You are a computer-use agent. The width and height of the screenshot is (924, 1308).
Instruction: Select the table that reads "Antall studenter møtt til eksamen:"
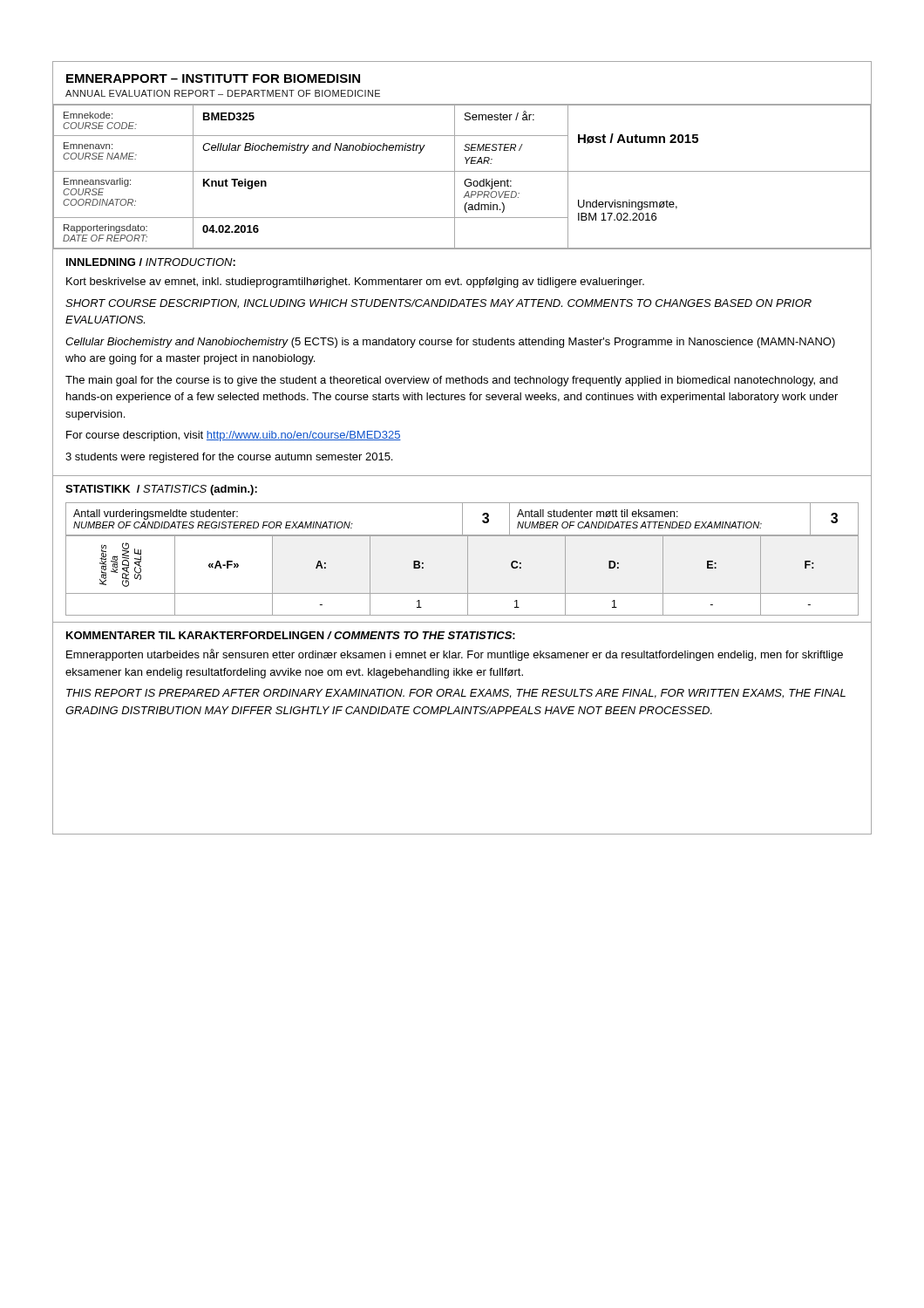[x=462, y=519]
